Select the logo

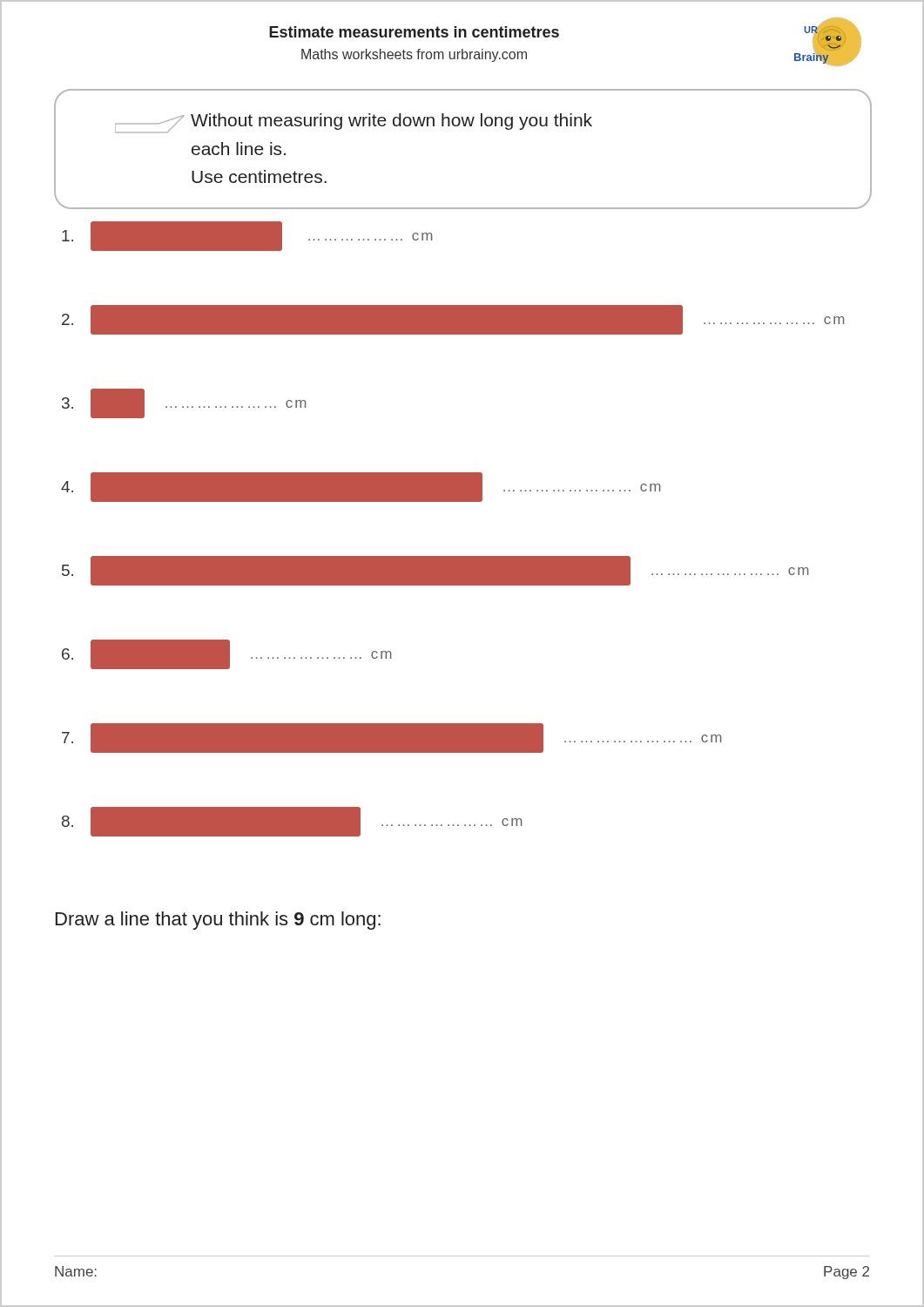click(x=828, y=42)
